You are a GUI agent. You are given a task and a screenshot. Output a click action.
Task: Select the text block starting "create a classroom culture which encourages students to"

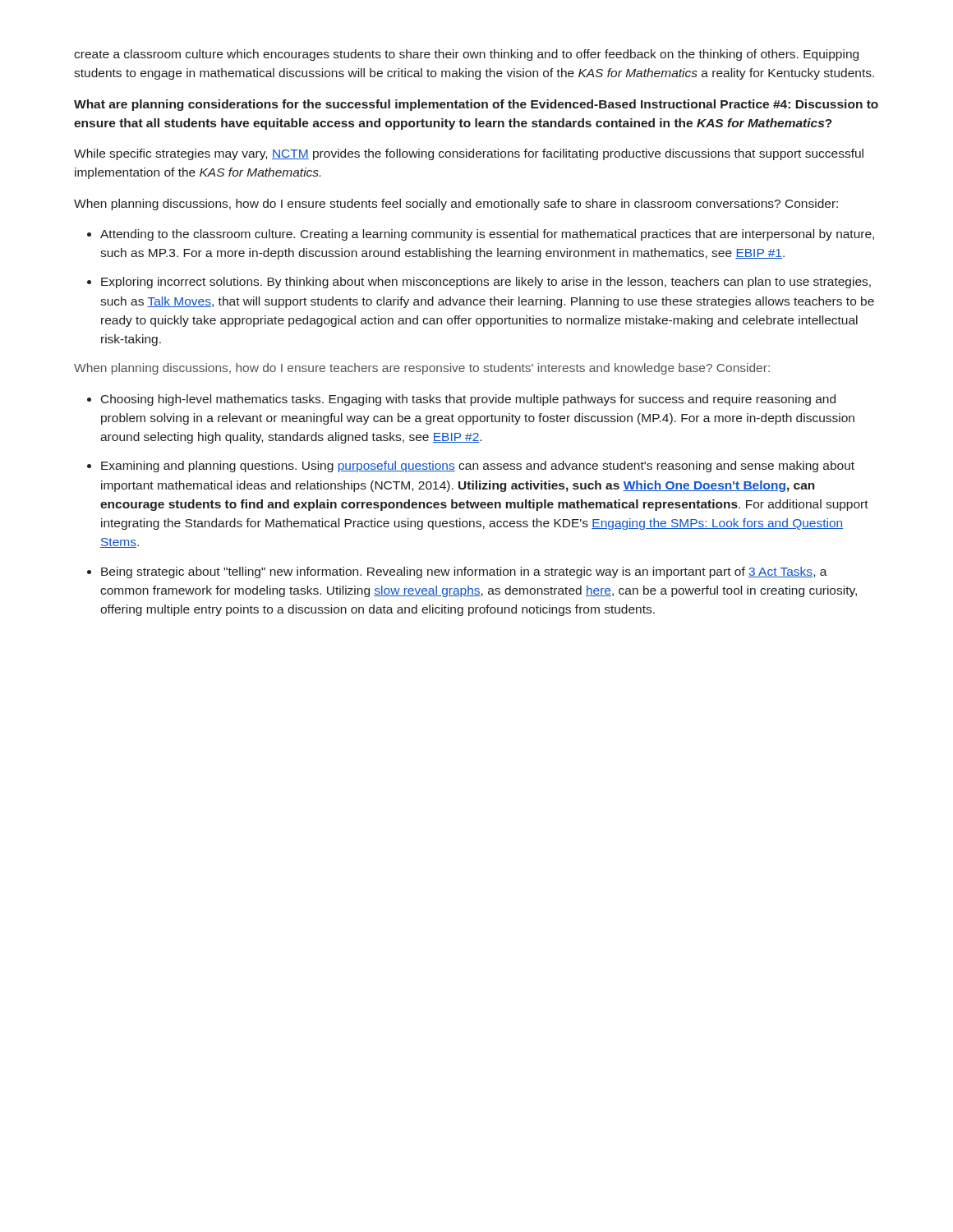pyautogui.click(x=475, y=63)
